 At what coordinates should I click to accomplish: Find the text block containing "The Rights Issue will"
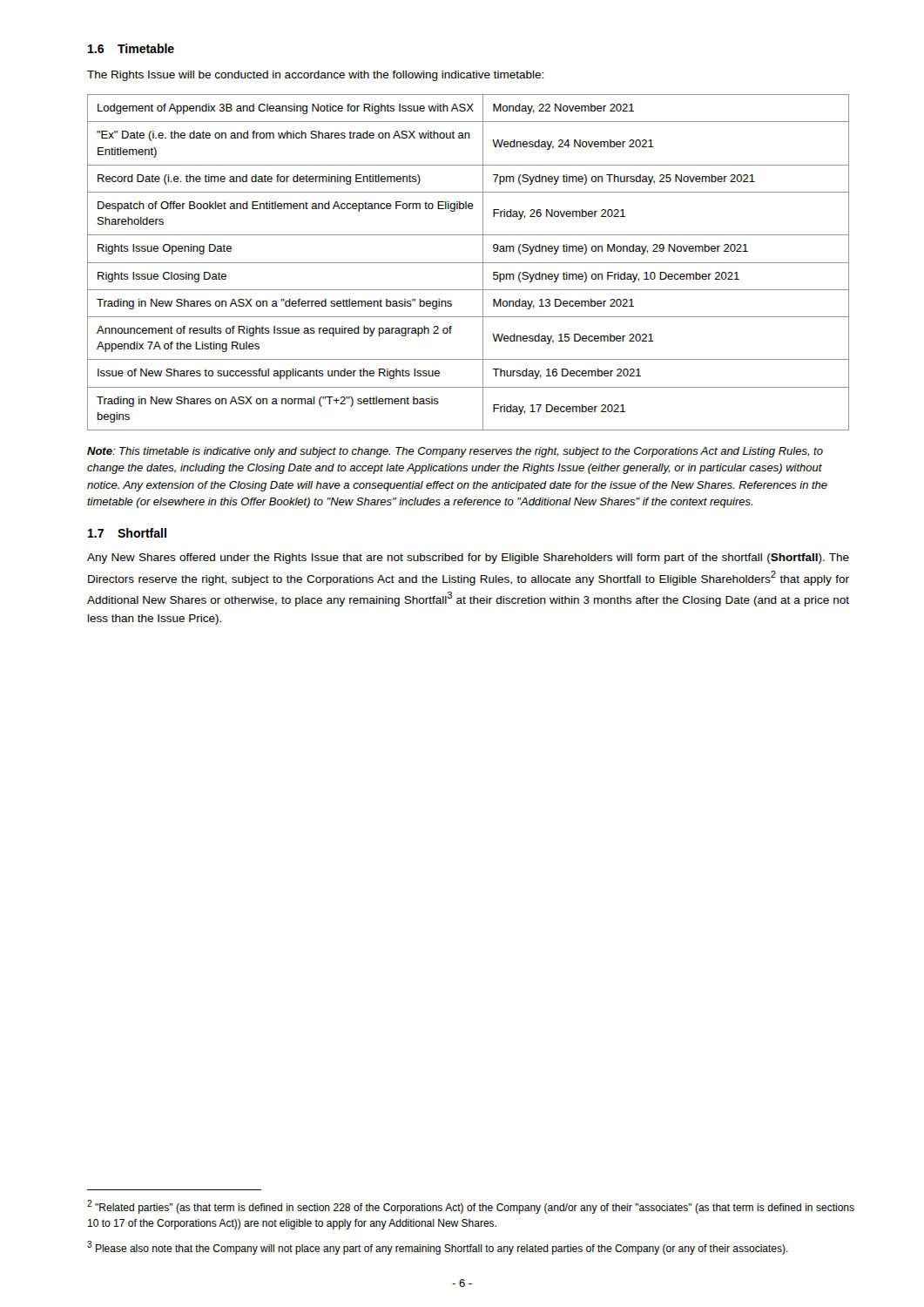tap(316, 74)
